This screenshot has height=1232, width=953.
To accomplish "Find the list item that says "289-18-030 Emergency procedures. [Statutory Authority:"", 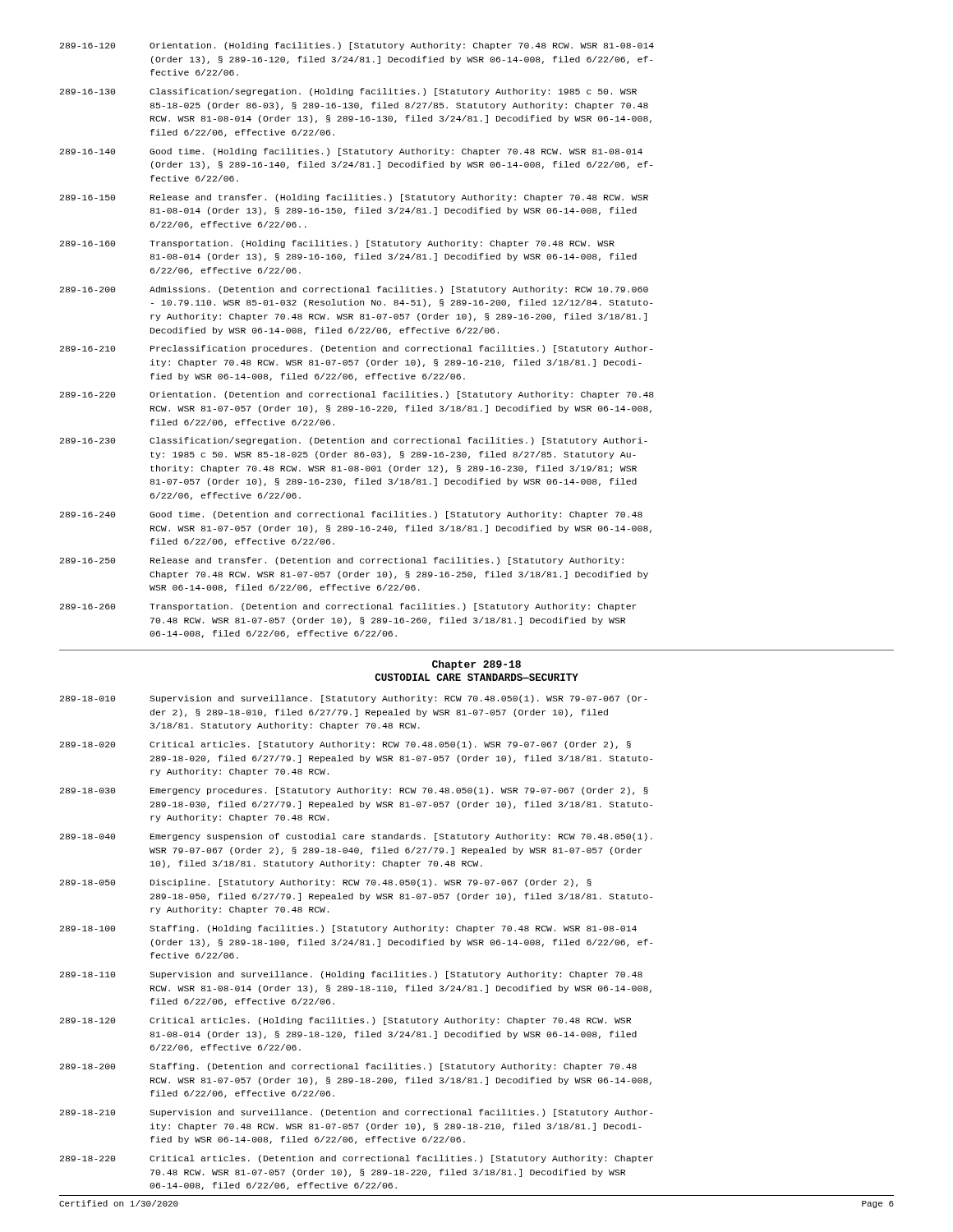I will coord(476,805).
